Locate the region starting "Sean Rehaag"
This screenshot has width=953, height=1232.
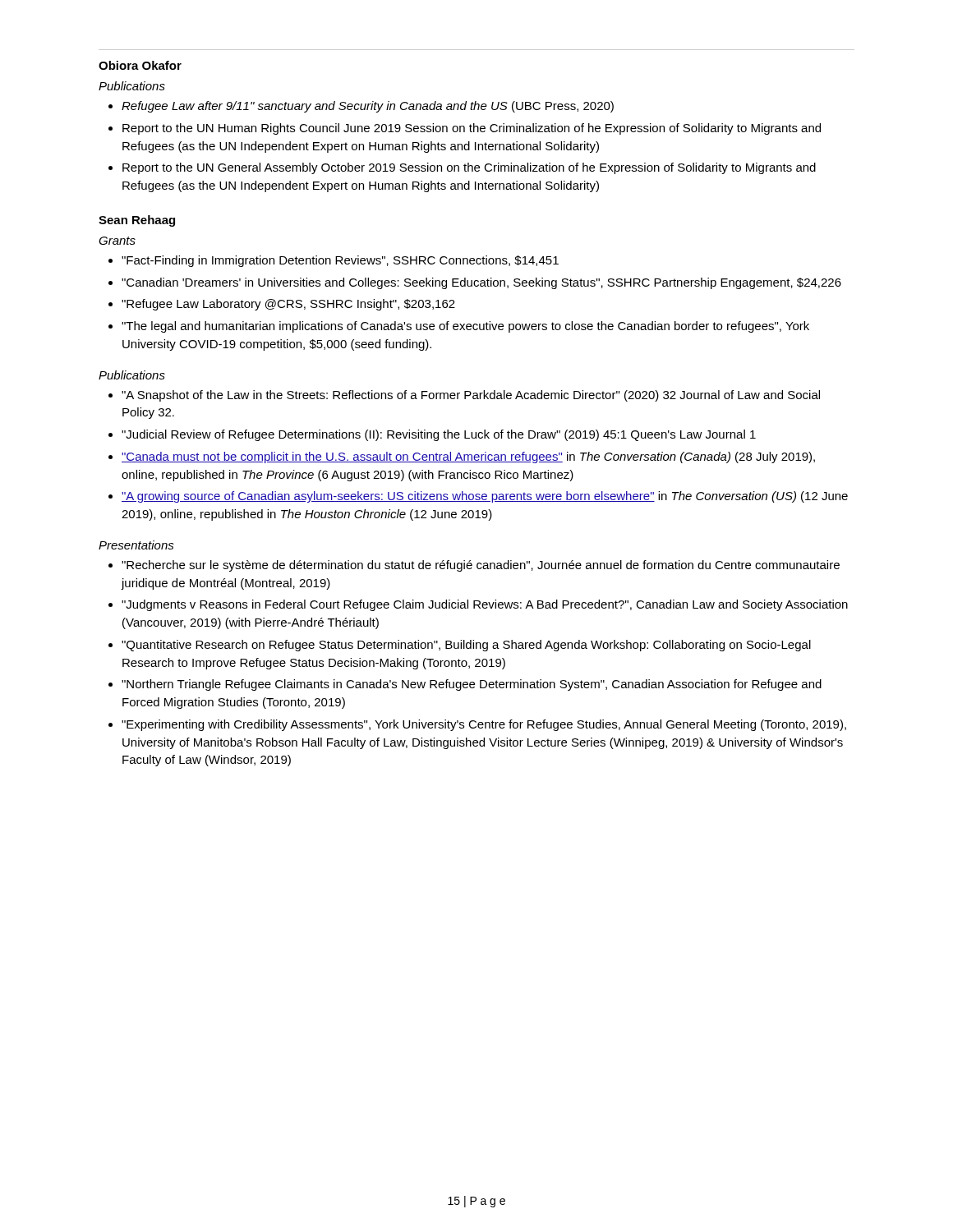pyautogui.click(x=137, y=219)
